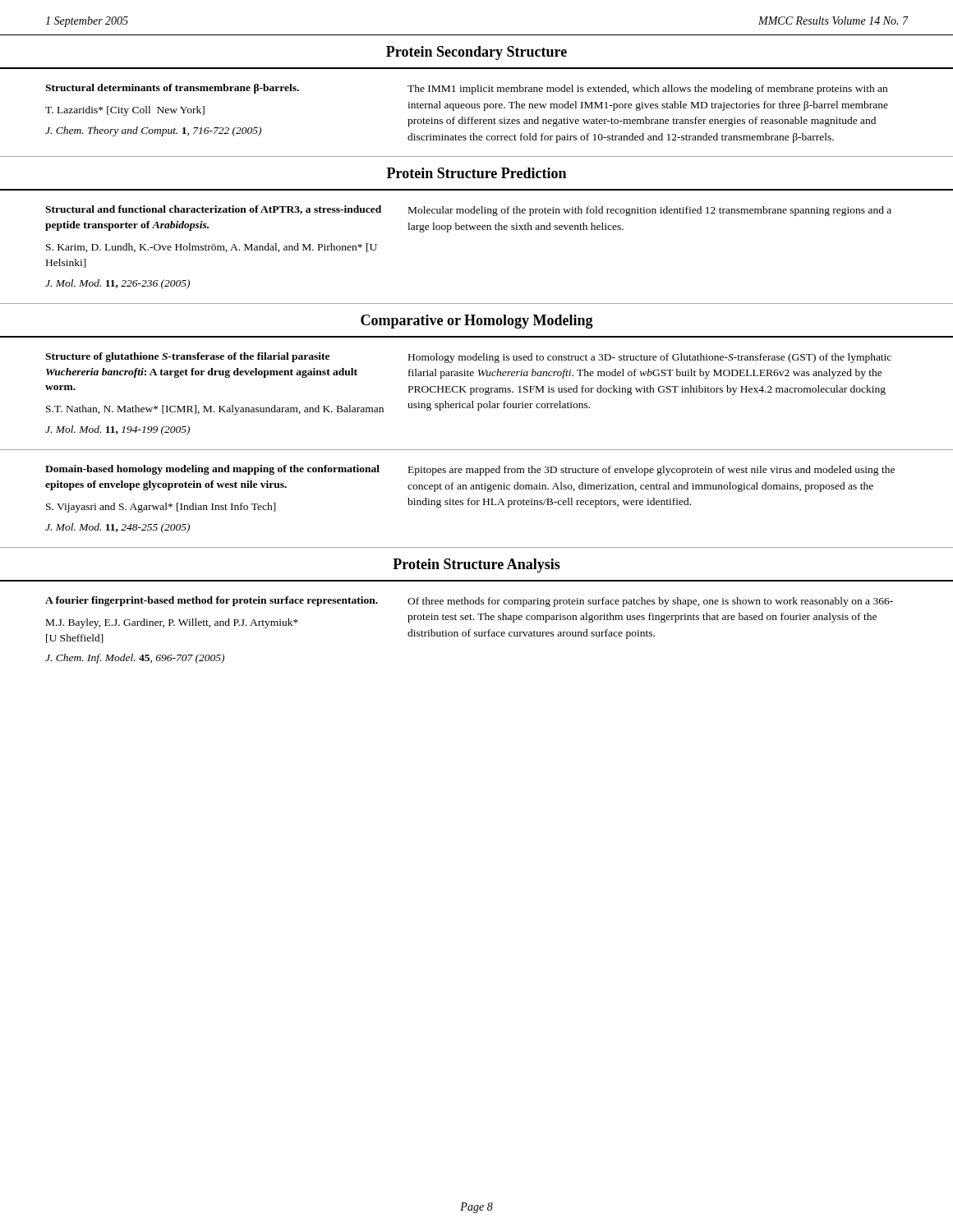
Task: Find the passage starting "Epitopes are mapped from the 3D structure of"
Action: coord(651,486)
